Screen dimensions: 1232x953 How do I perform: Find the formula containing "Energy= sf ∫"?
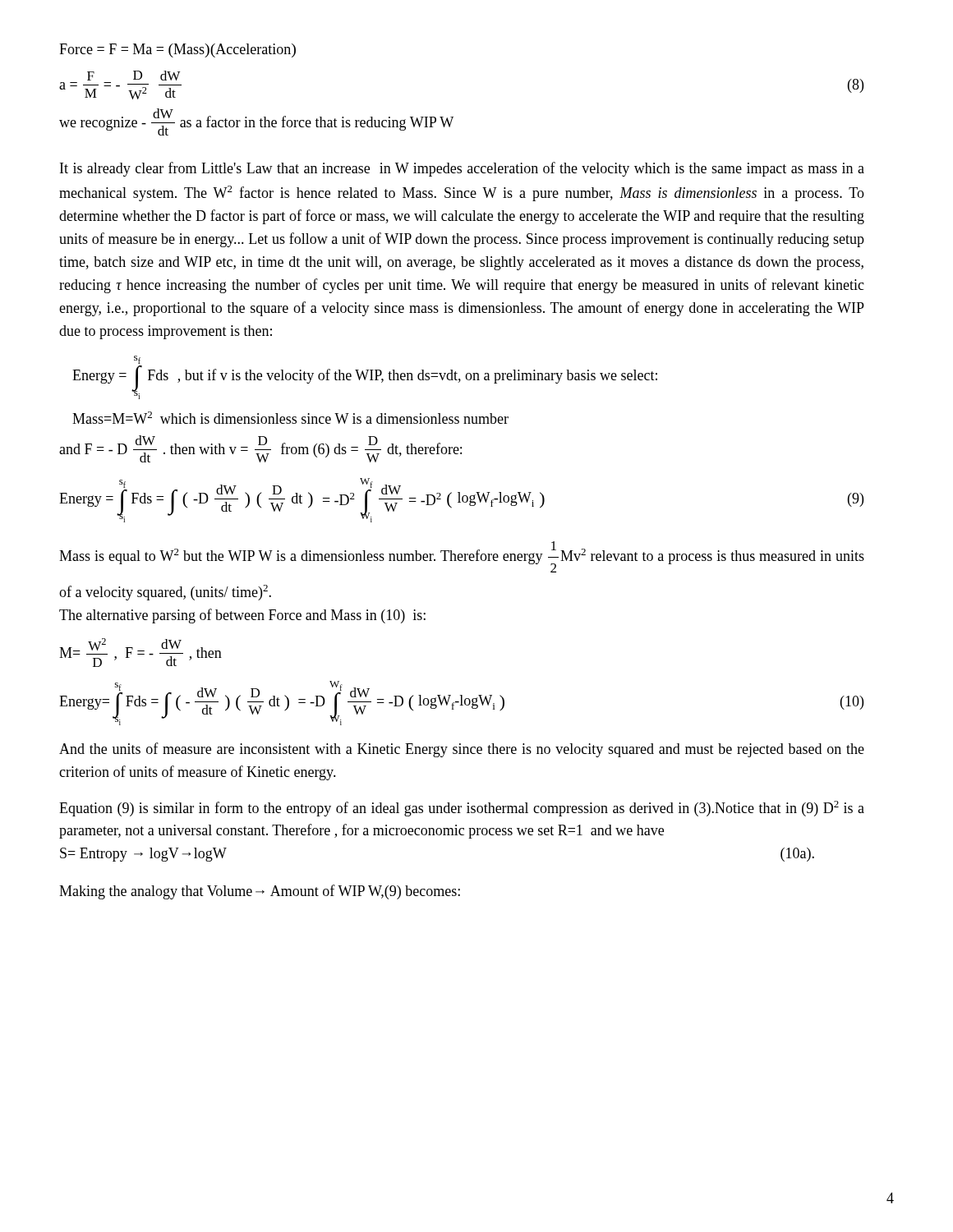click(462, 702)
